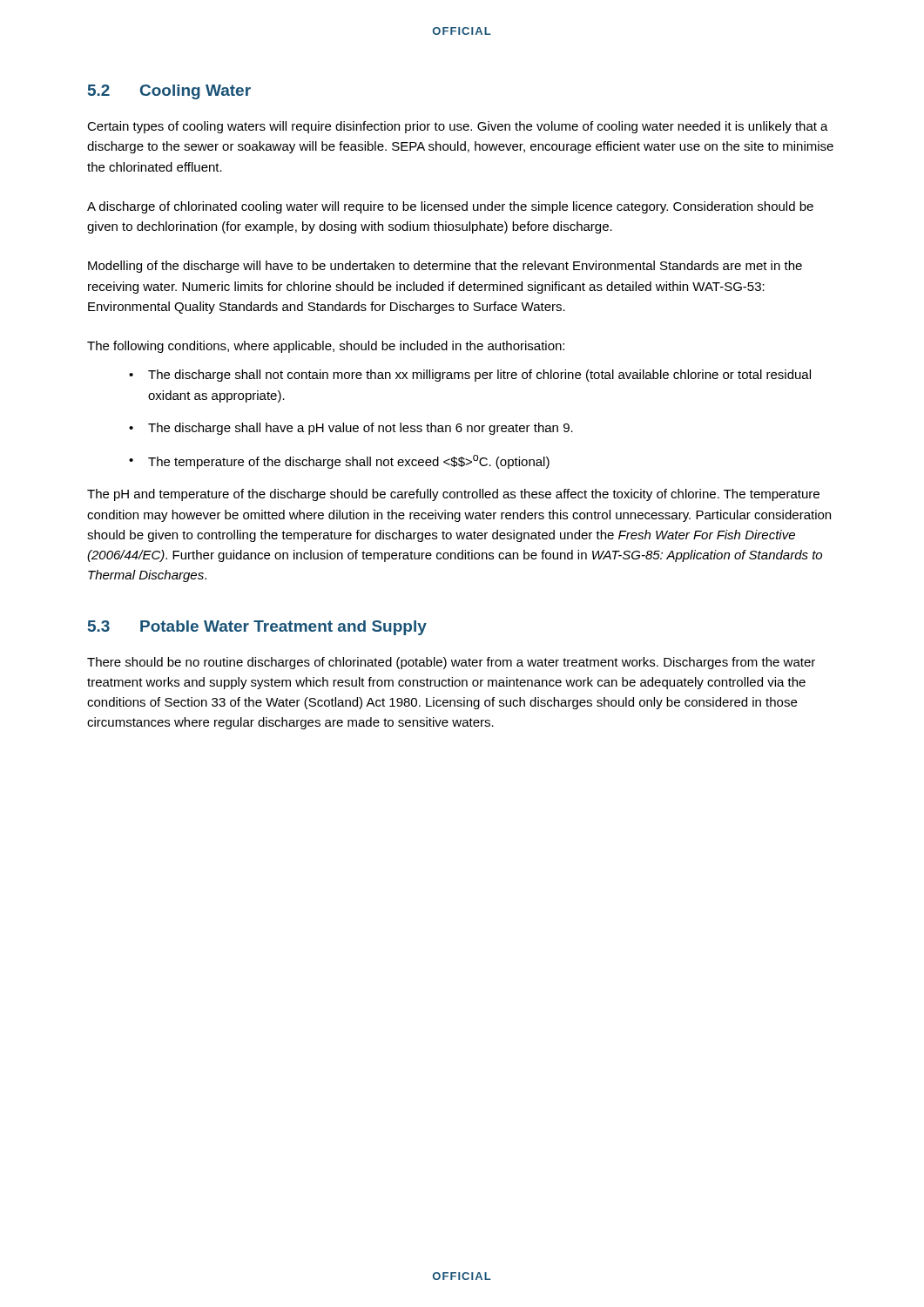Find the block on this page that starts "A discharge of chlorinated cooling water will require"
The width and height of the screenshot is (924, 1307).
coord(450,216)
